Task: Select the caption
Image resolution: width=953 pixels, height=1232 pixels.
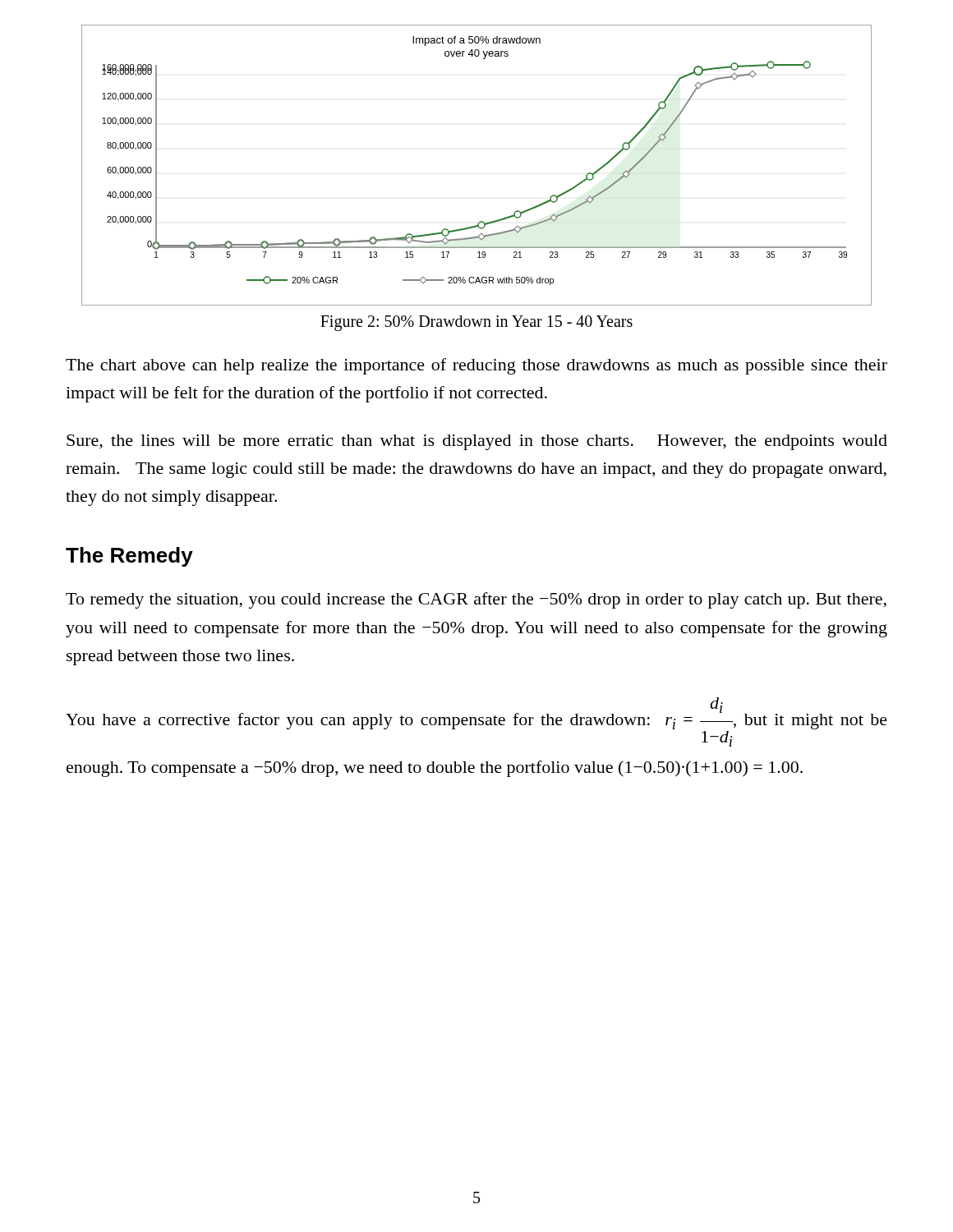Action: [476, 321]
